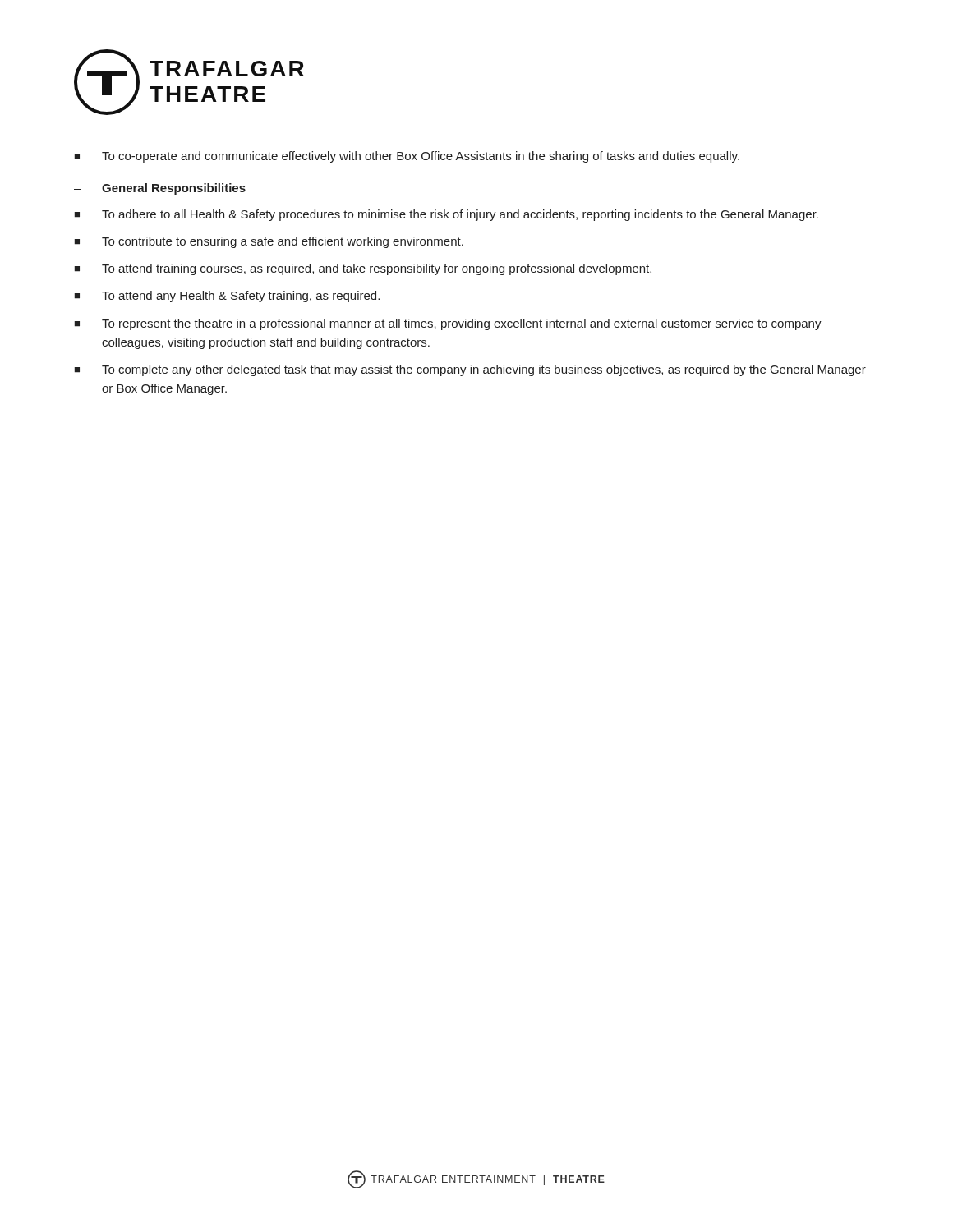Click on the element starting "■ To co-operate and communicate effectively with other"
Image resolution: width=953 pixels, height=1232 pixels.
(407, 156)
